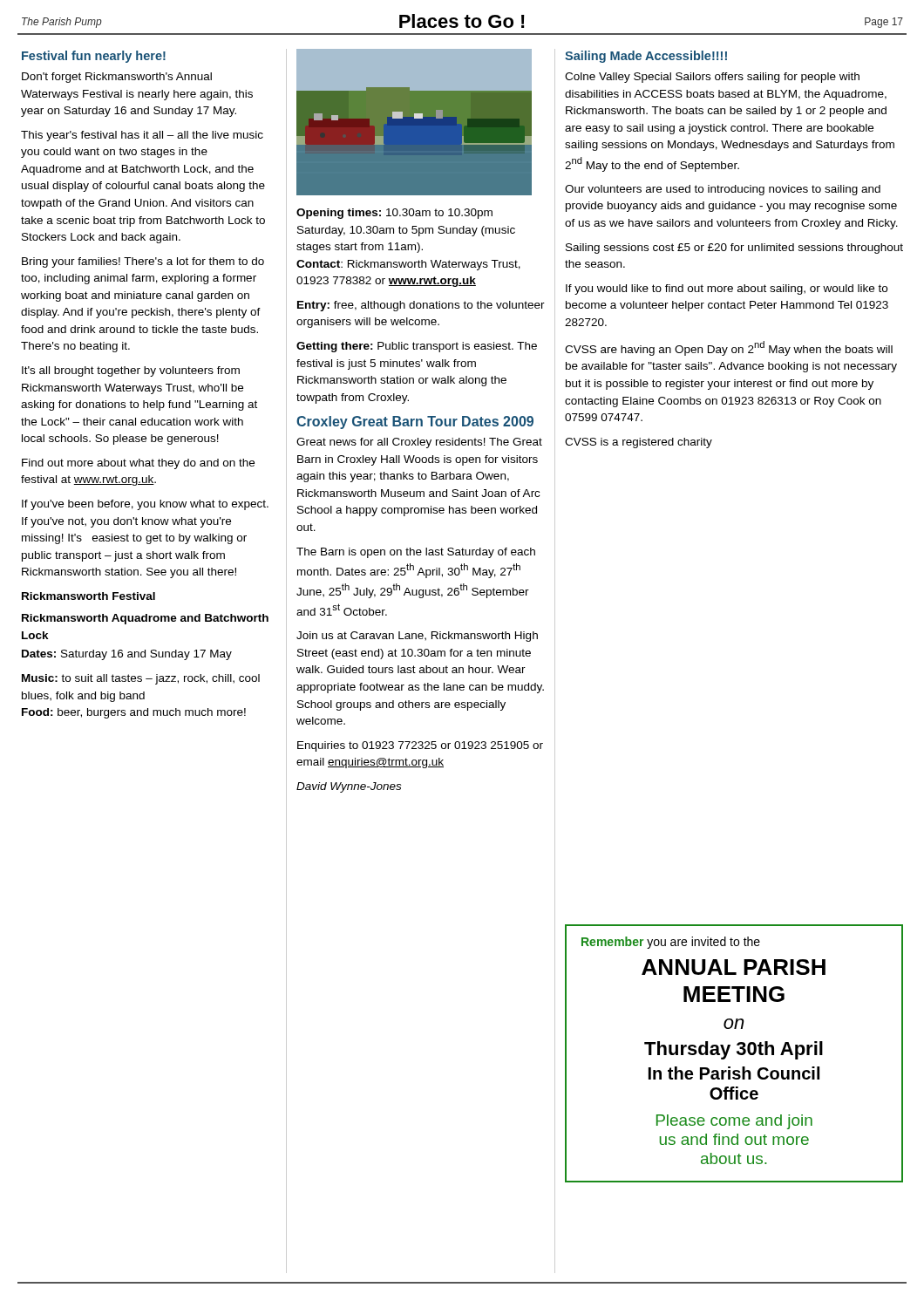
Task: Select the block starting "Sailing Made Accessible!!!!"
Action: [646, 56]
